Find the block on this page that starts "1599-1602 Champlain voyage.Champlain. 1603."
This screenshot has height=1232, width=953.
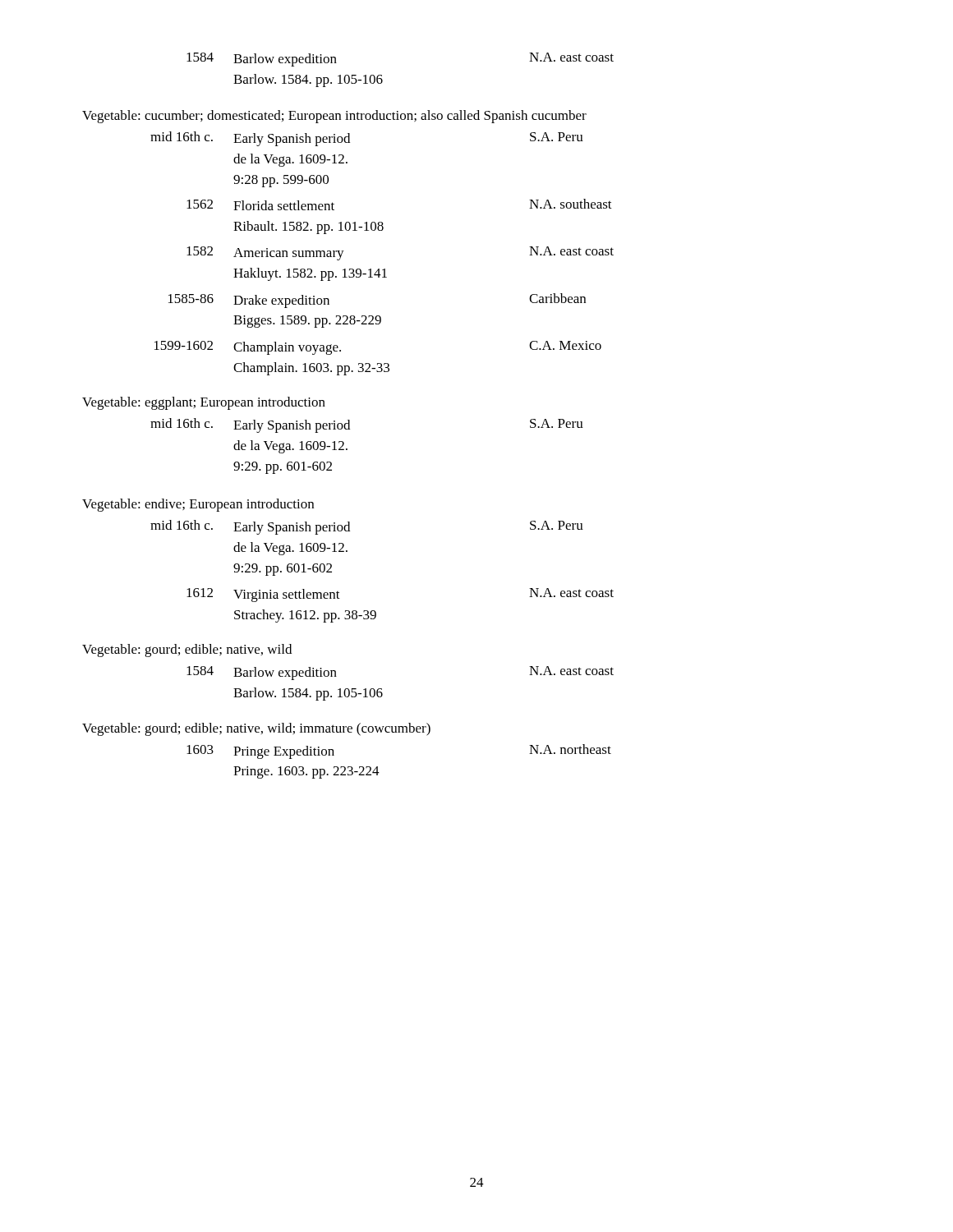189,348
